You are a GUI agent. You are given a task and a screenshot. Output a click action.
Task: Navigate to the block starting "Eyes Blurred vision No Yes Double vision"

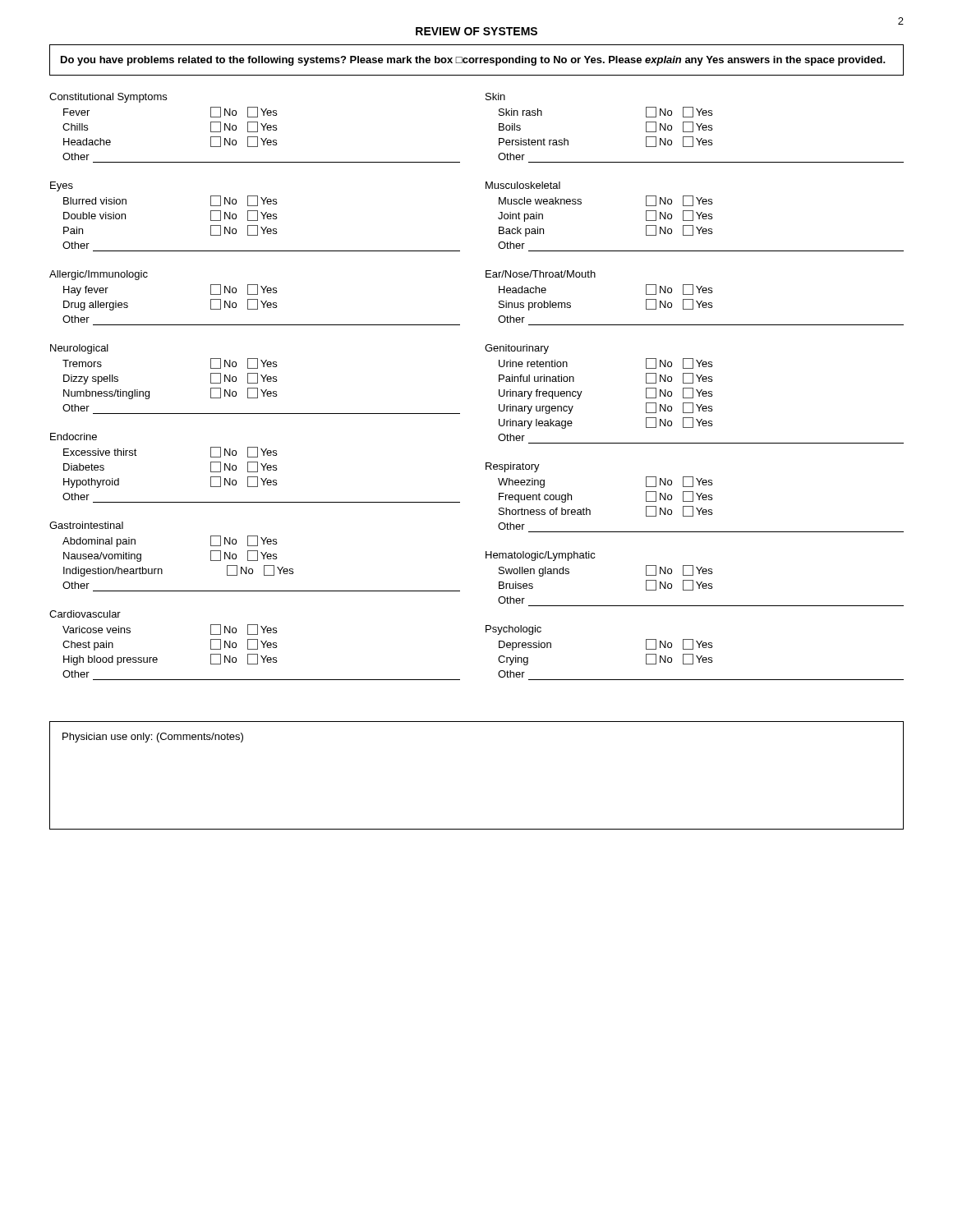click(x=255, y=215)
